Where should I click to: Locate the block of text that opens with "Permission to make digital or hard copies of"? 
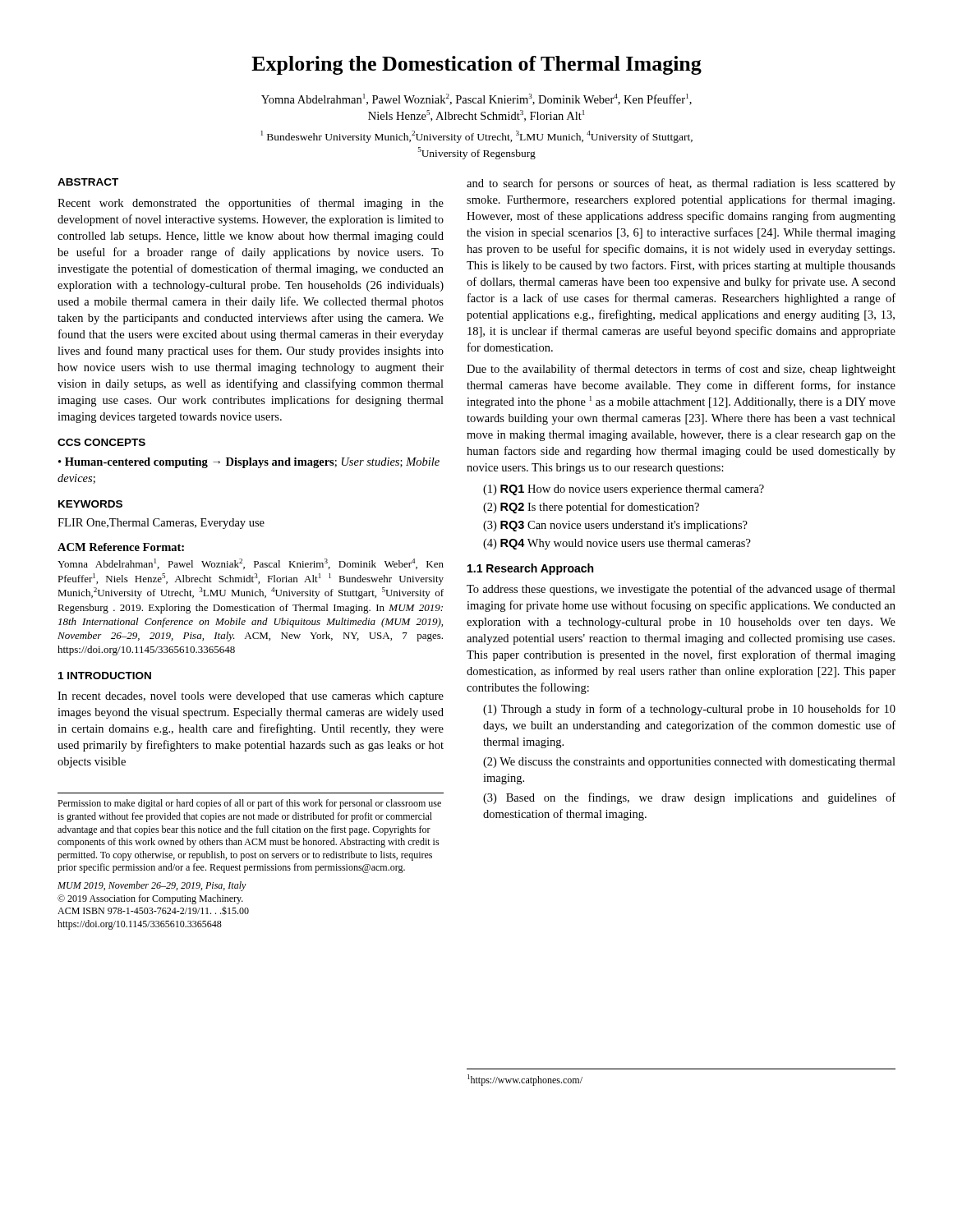tap(249, 836)
